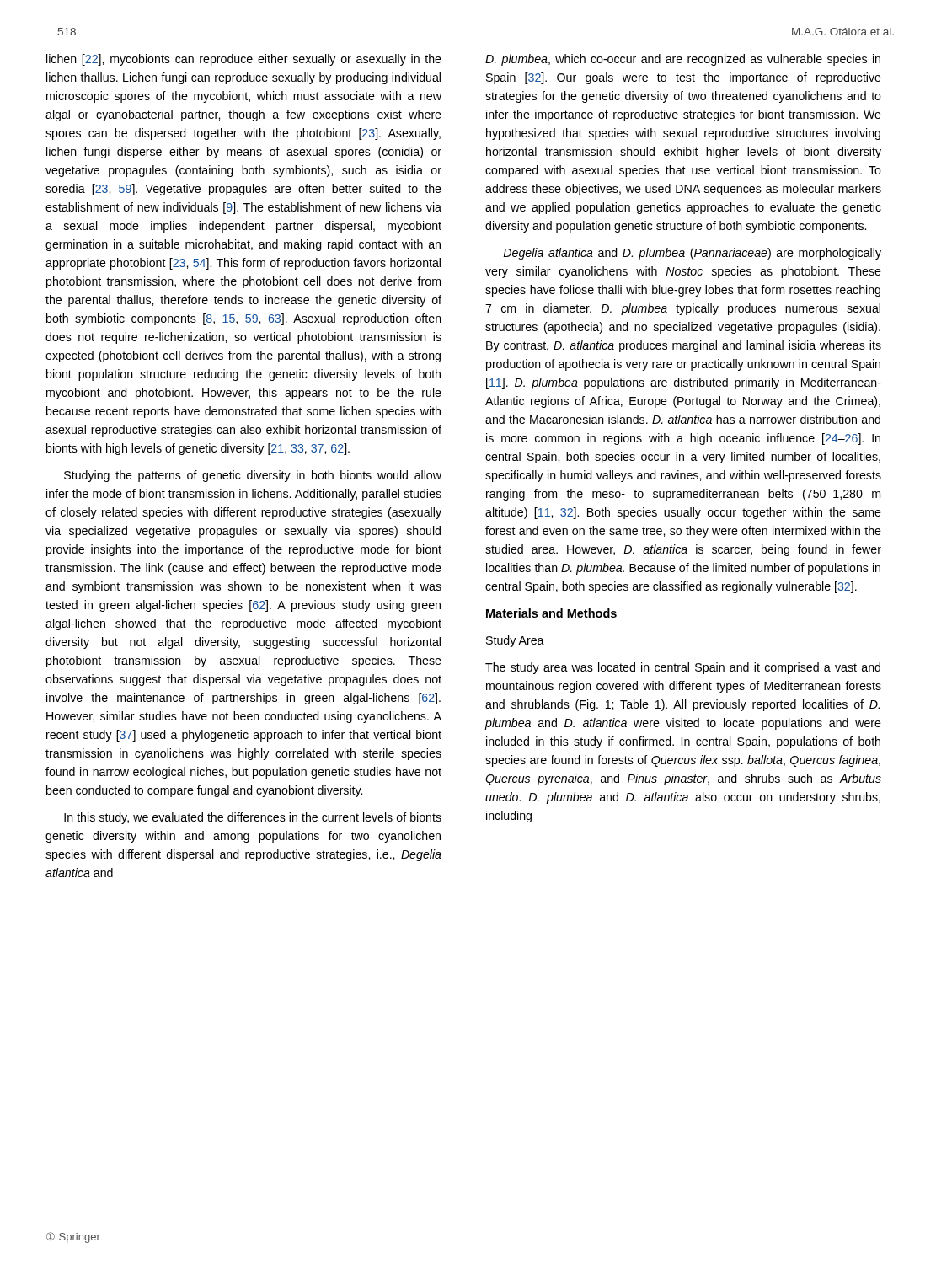Find the block on this page that starts "Studying the patterns"
This screenshot has width=952, height=1264.
(x=243, y=633)
